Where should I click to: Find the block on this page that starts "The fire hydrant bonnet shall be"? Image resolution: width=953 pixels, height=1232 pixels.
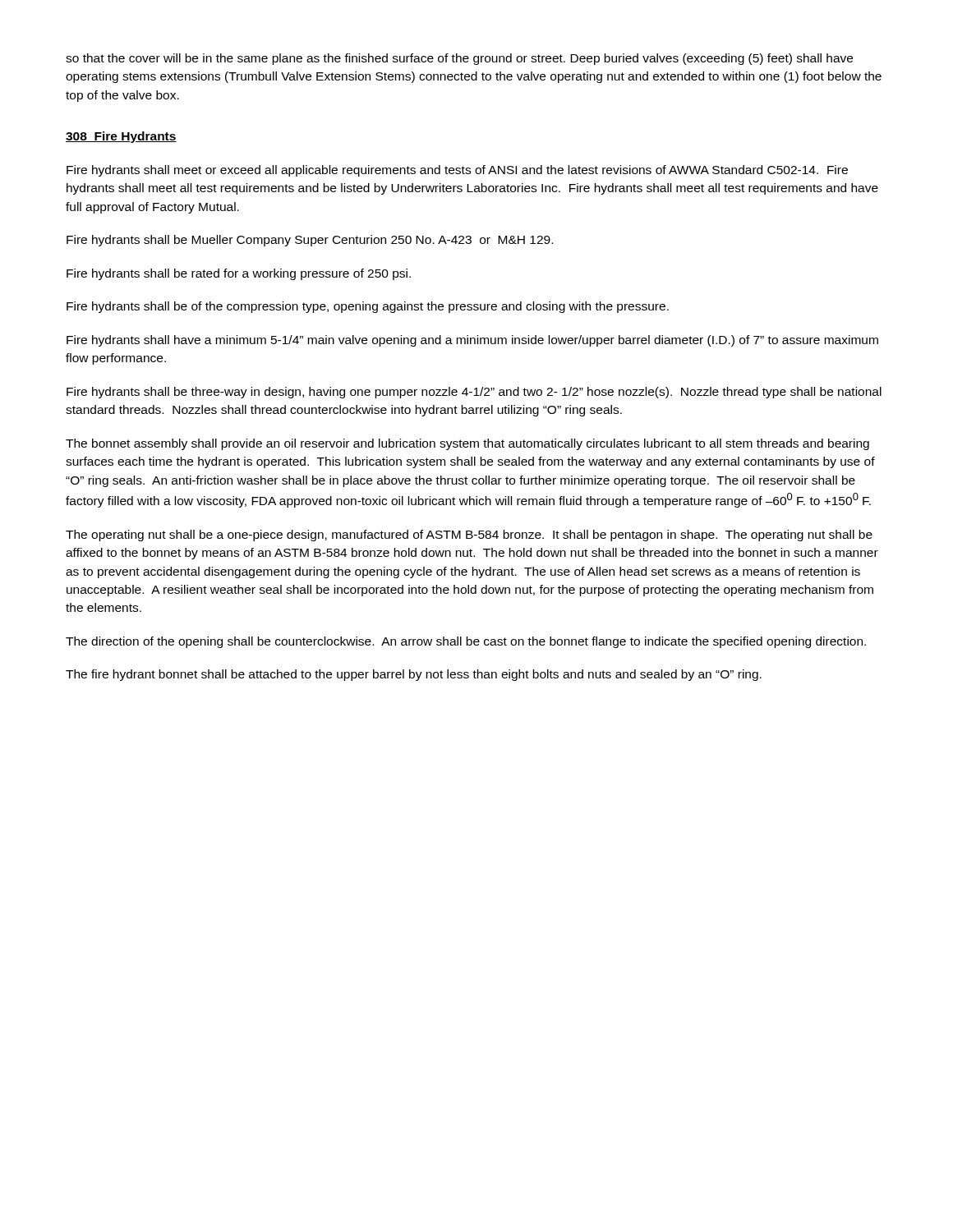coord(414,674)
